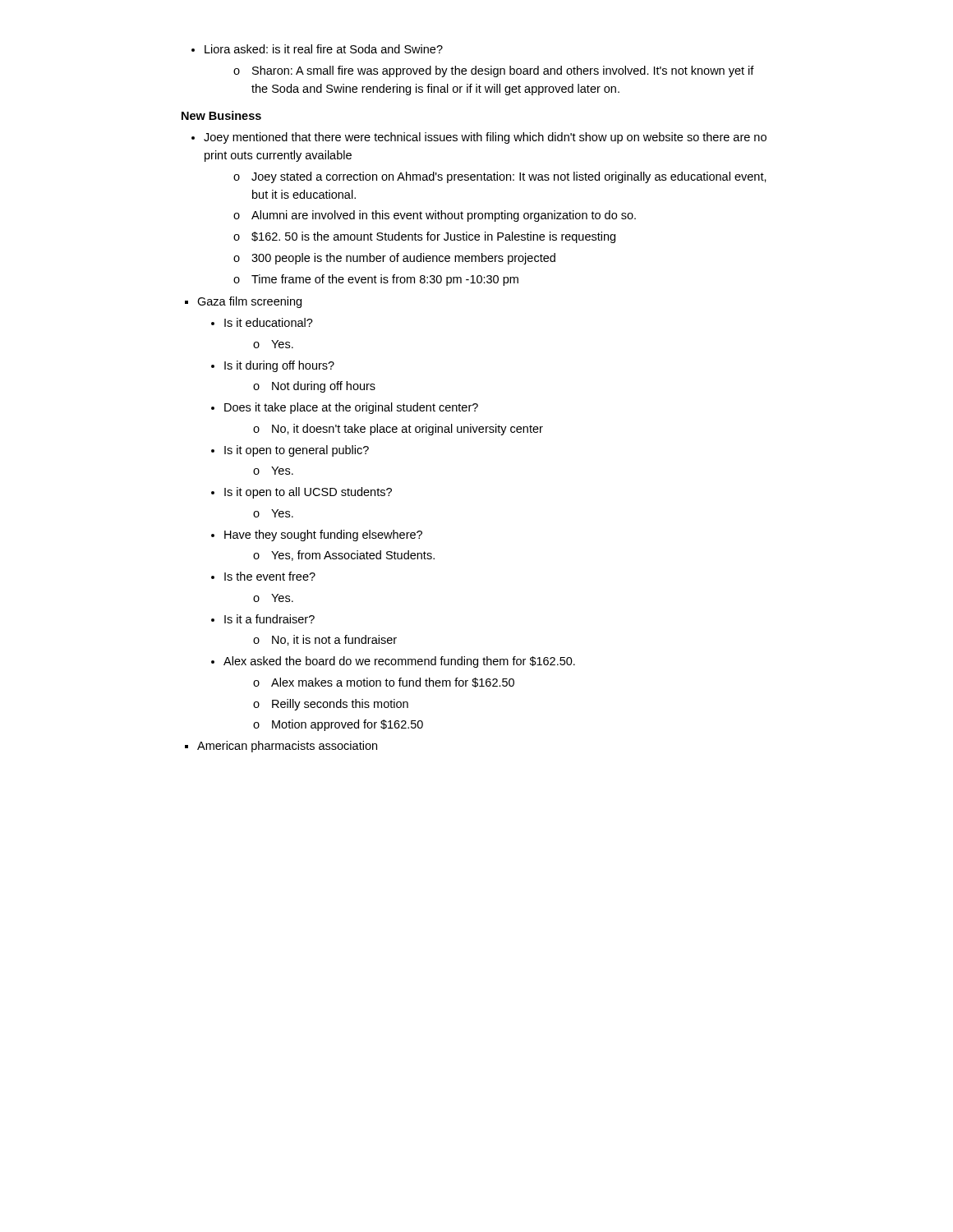This screenshot has height=1232, width=953.
Task: Select the region starting "Joey mentioned that"
Action: pos(476,209)
